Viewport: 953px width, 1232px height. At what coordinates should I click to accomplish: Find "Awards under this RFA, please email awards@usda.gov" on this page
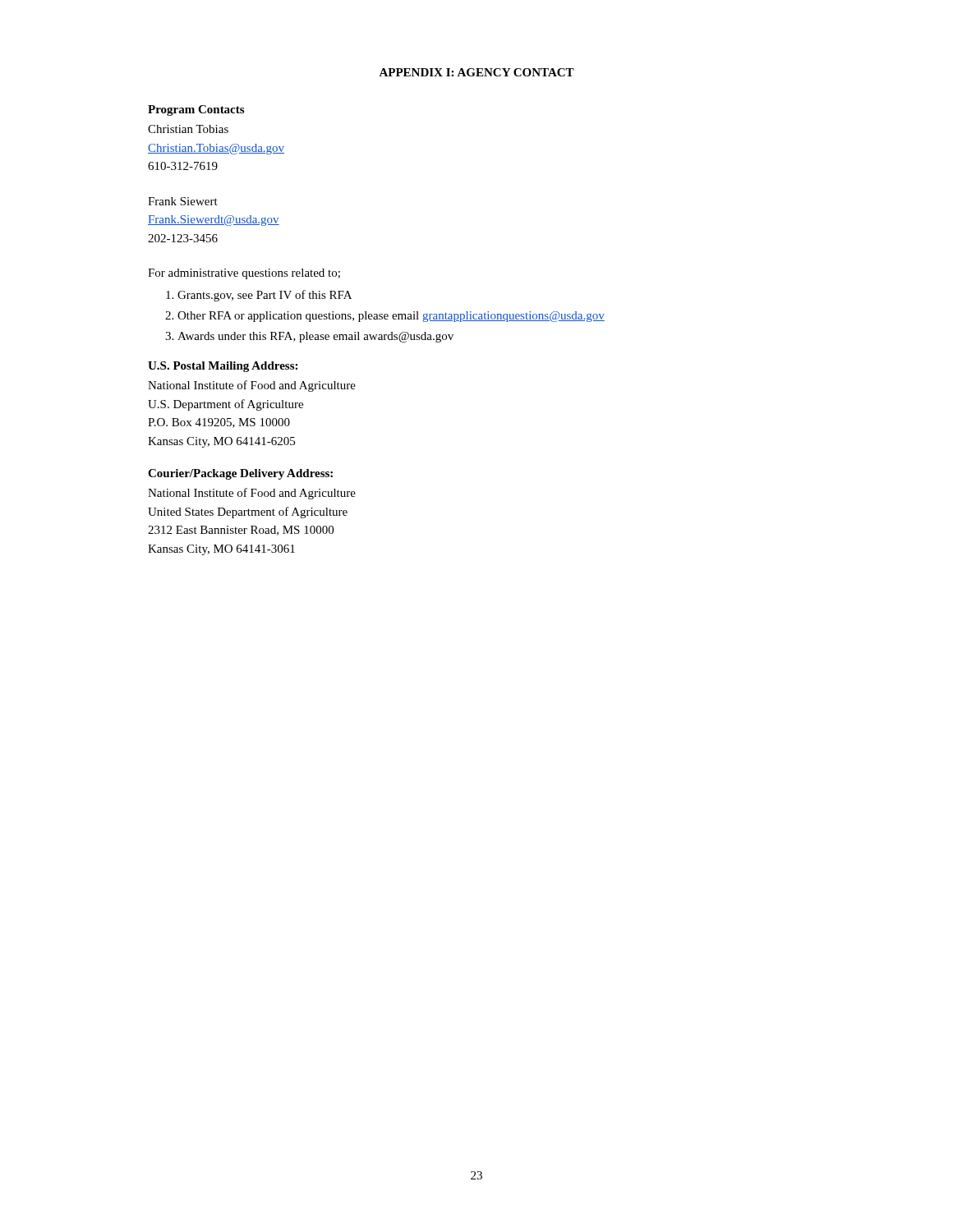[x=316, y=336]
